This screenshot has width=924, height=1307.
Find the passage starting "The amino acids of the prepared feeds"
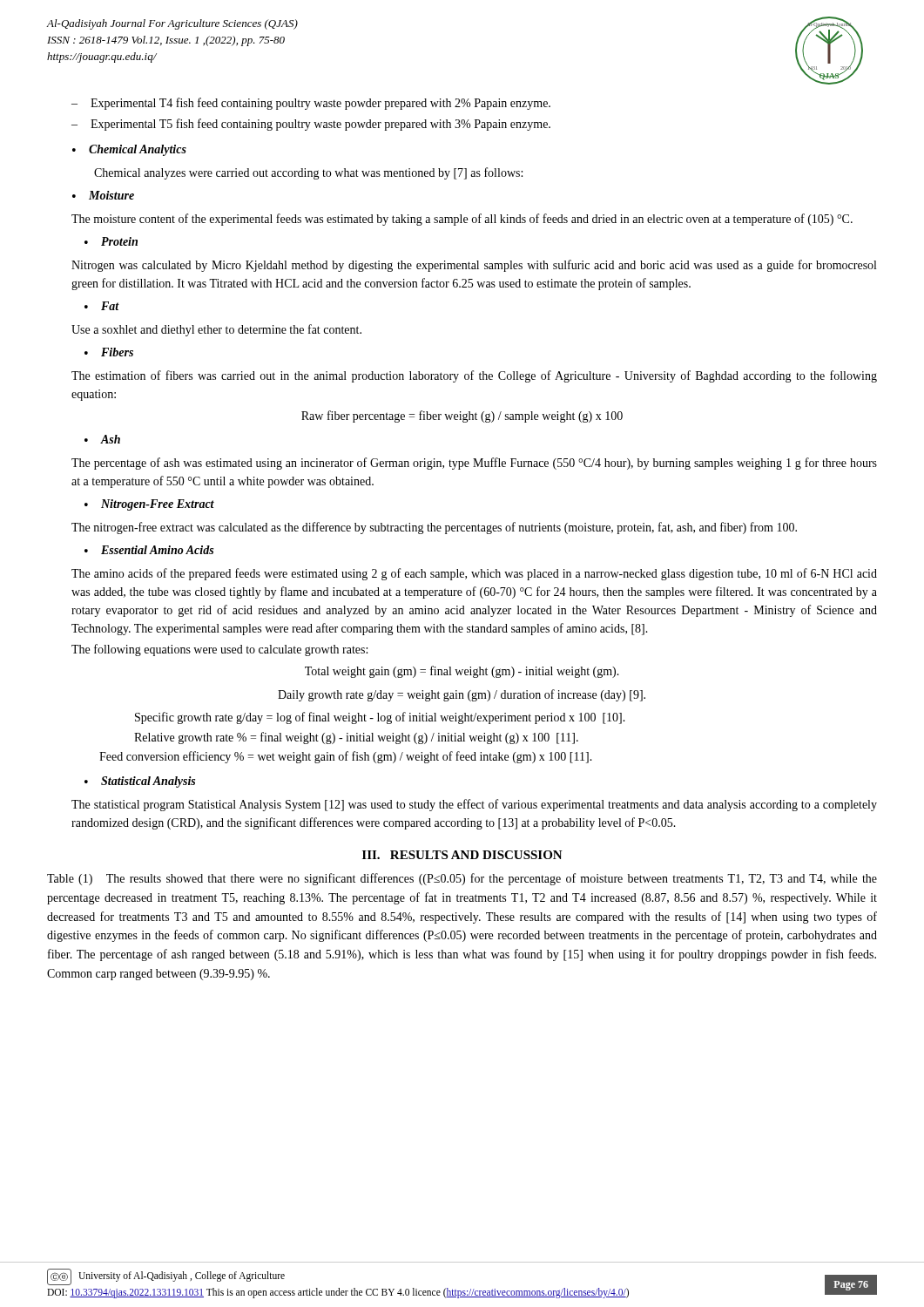tap(474, 602)
